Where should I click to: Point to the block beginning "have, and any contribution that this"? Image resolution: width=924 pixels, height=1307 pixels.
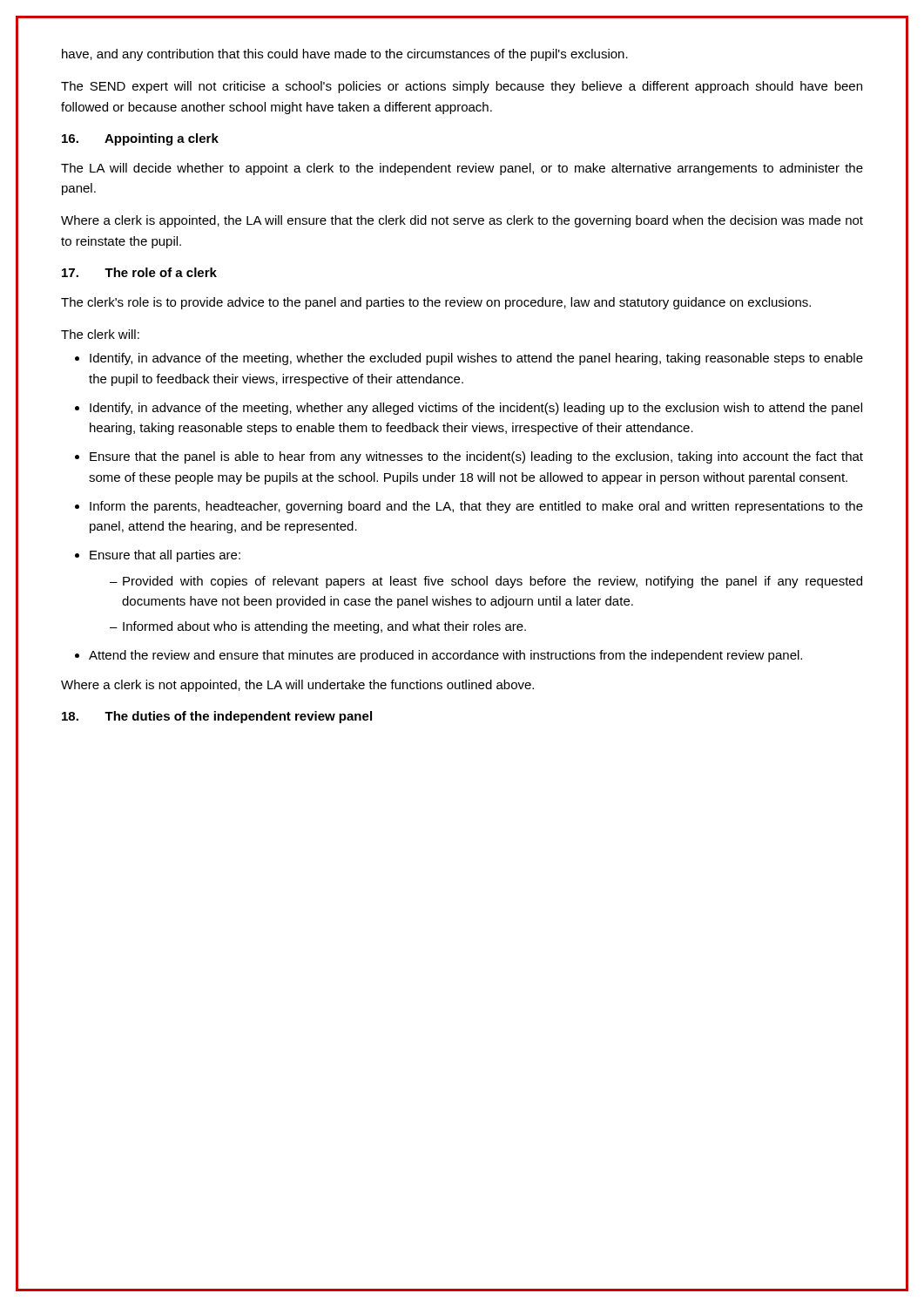[345, 54]
